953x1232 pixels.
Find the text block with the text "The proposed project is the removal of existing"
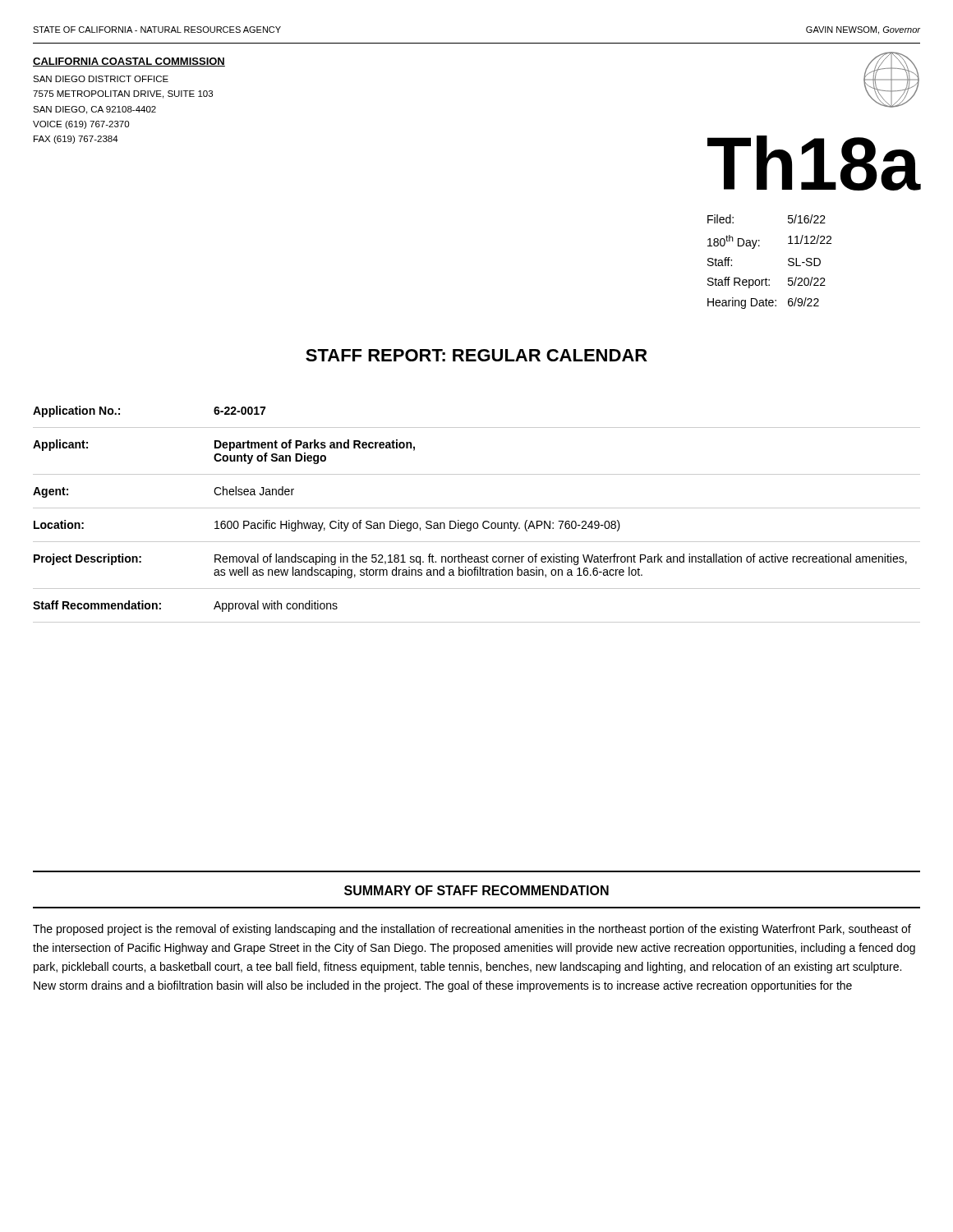coord(474,957)
